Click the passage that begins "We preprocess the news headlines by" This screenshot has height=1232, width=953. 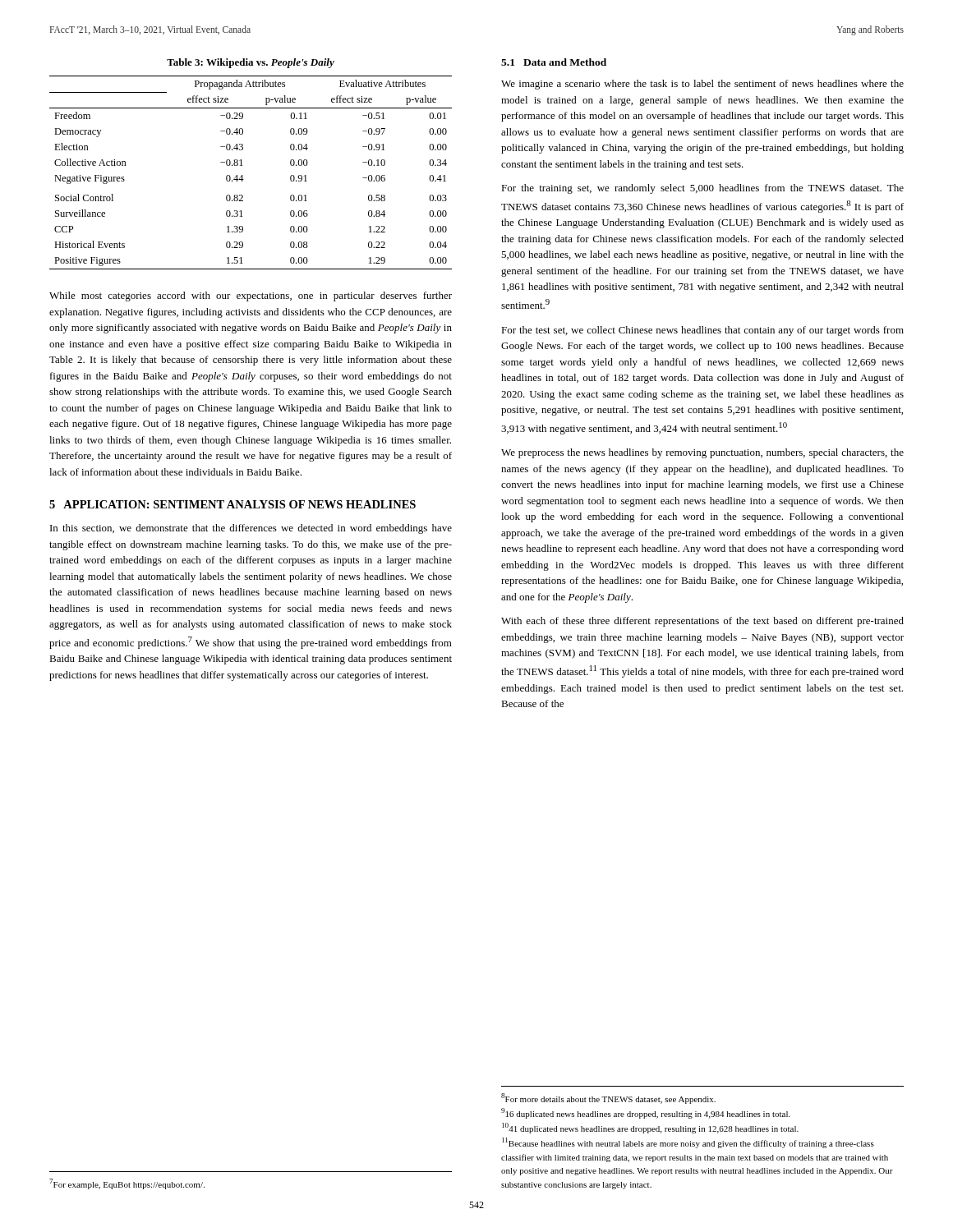702,525
